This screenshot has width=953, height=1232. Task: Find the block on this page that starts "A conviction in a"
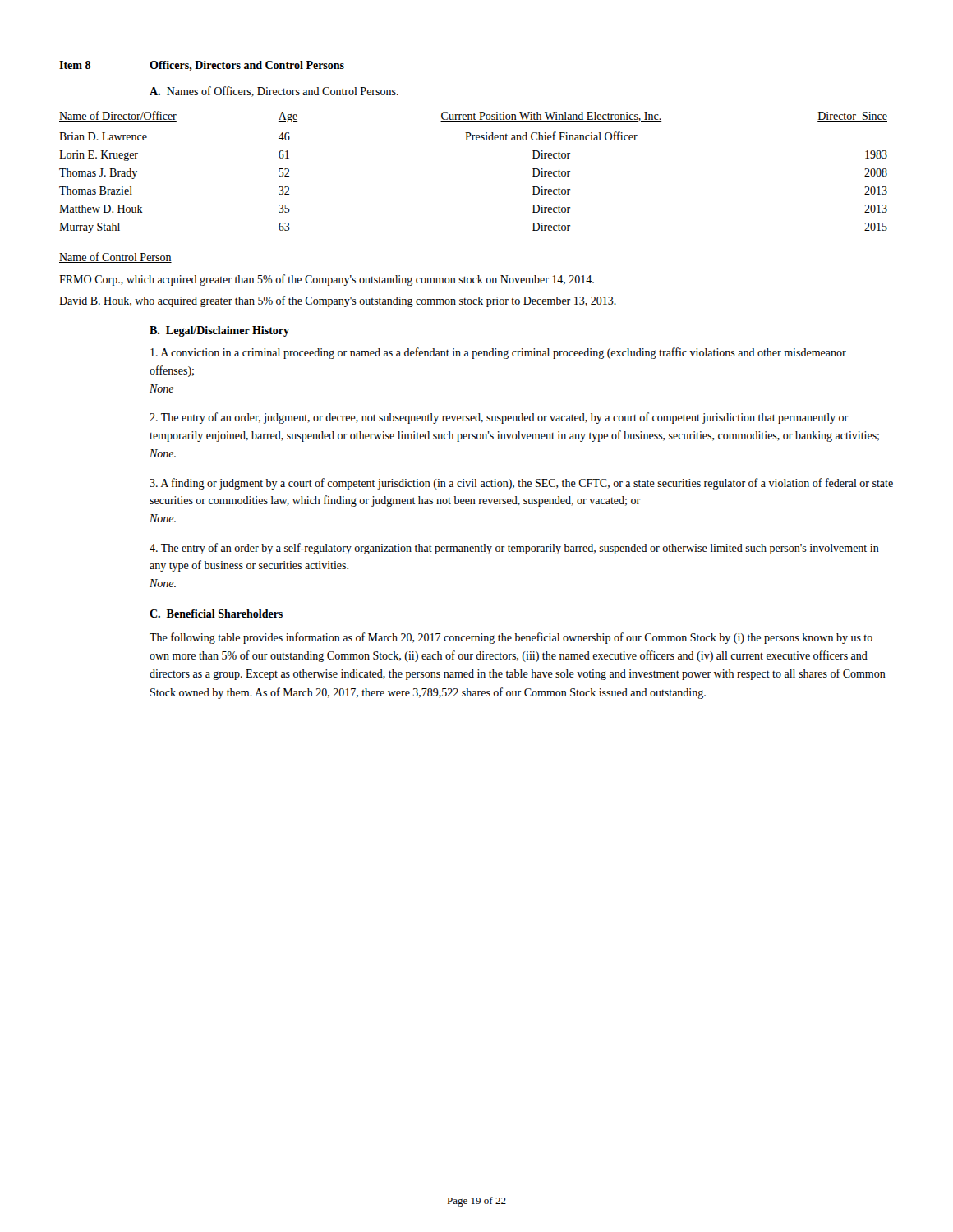498,353
